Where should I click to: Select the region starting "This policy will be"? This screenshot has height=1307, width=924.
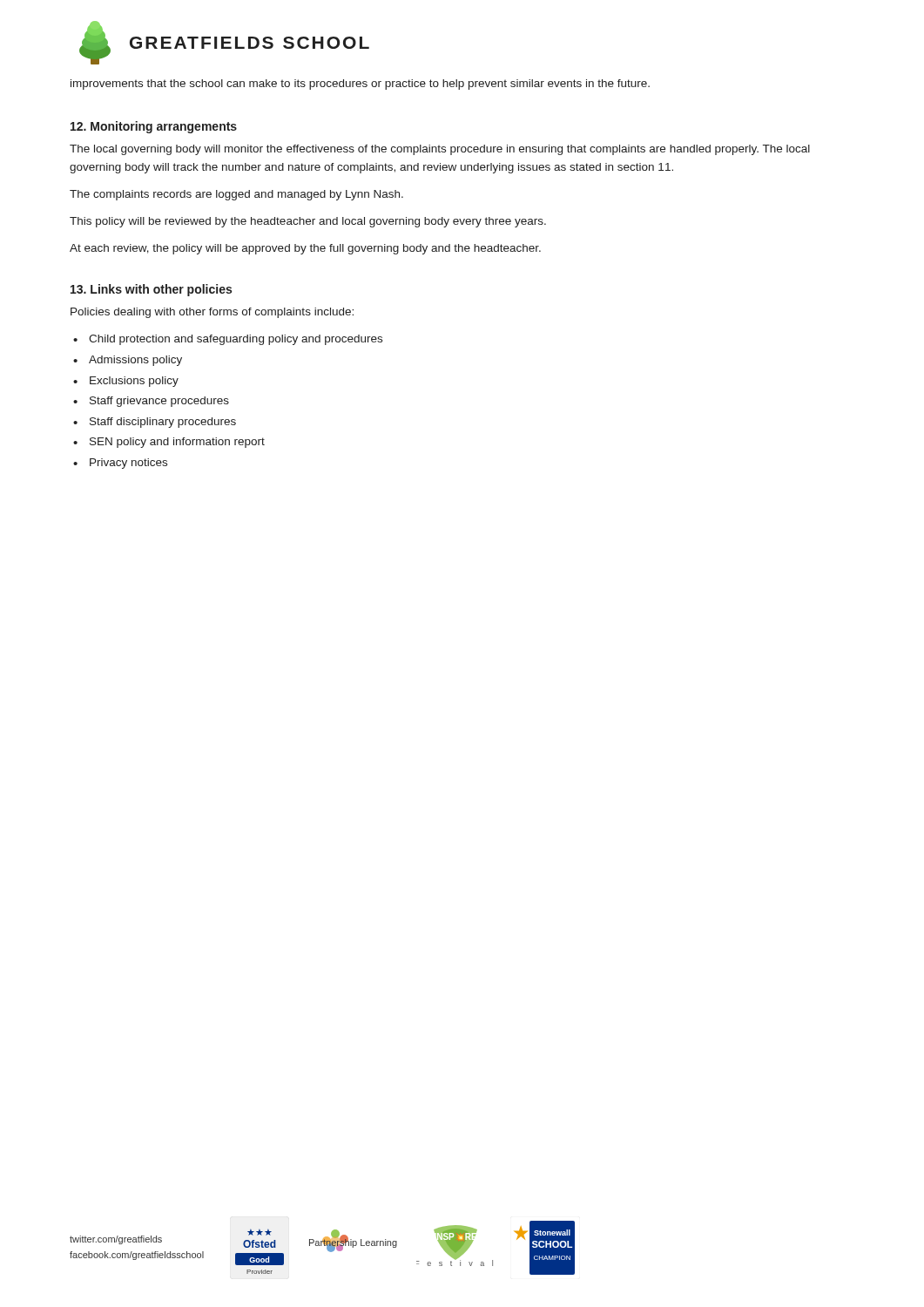click(308, 221)
